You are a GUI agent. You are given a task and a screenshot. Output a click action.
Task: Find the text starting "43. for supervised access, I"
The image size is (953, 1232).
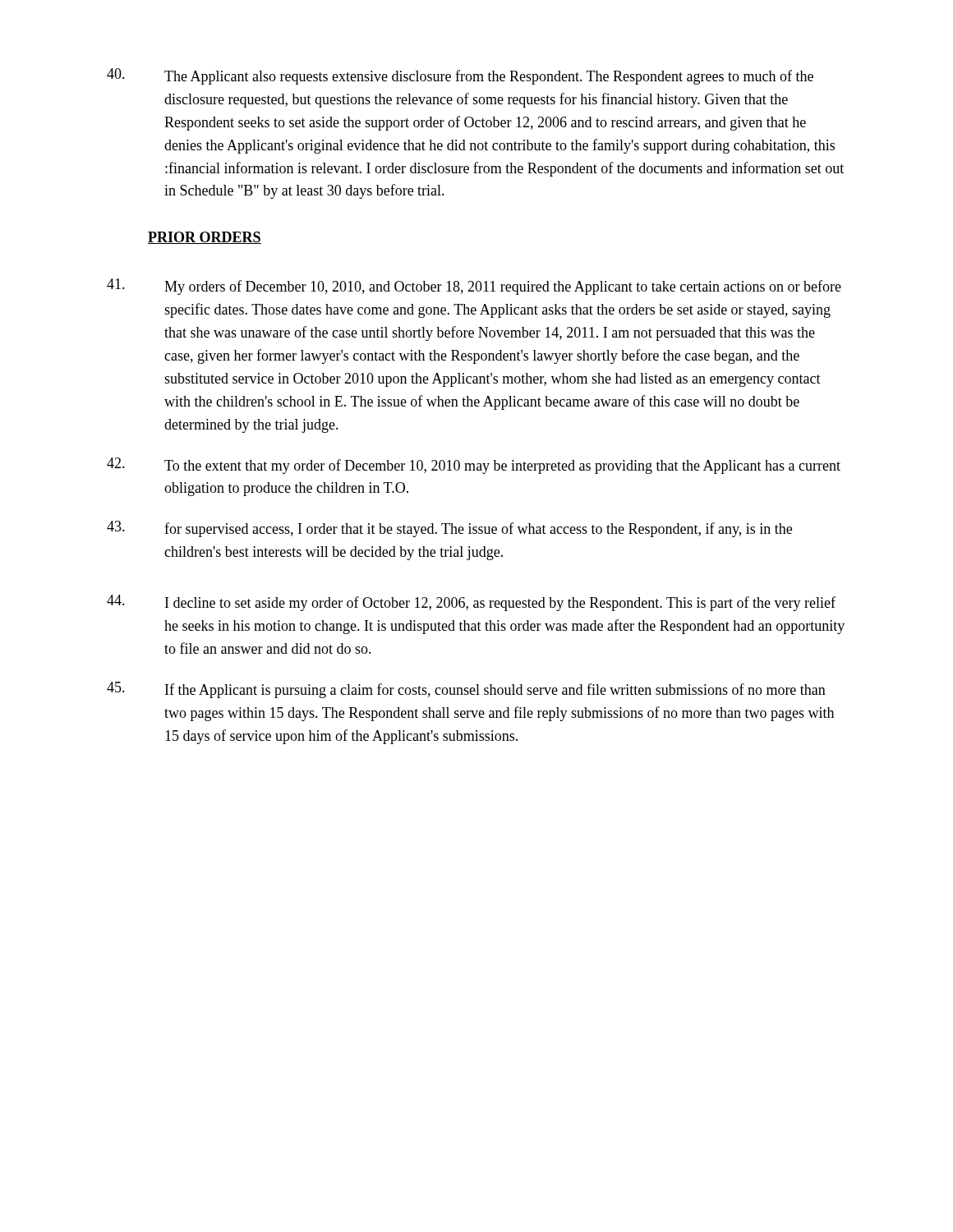[x=476, y=541]
